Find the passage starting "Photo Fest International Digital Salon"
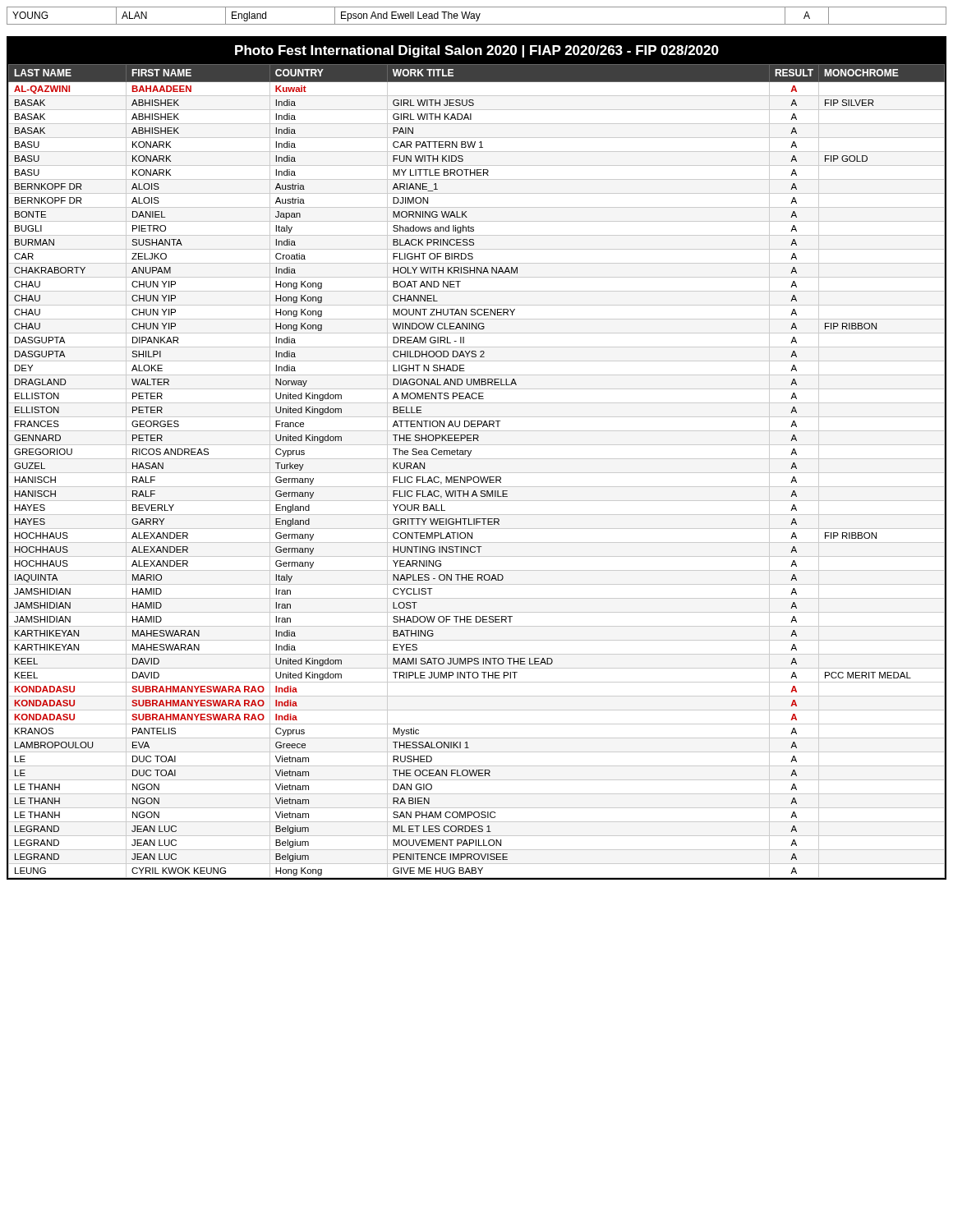 (x=476, y=51)
